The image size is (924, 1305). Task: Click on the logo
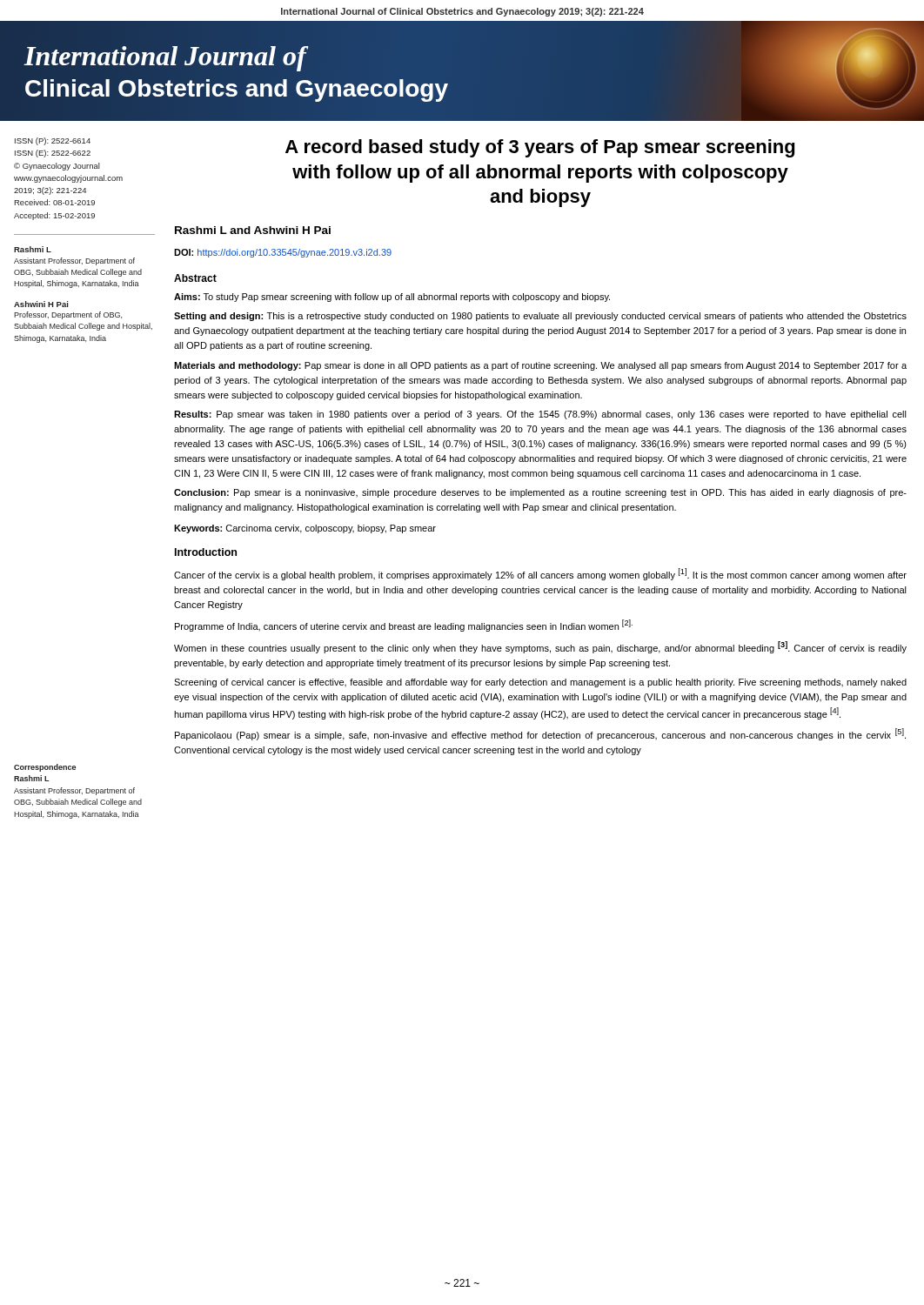[x=462, y=71]
